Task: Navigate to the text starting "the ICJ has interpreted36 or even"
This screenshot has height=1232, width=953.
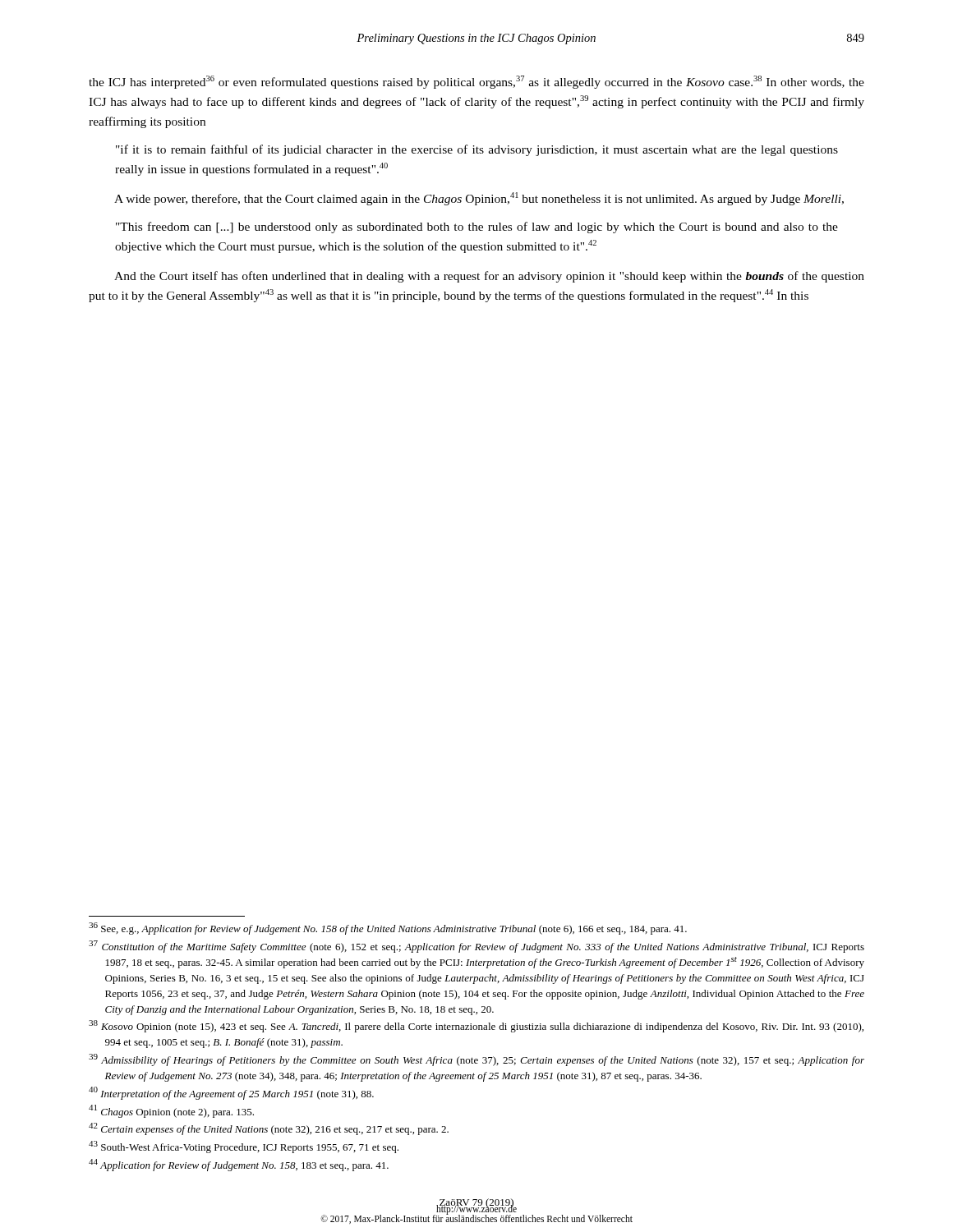Action: (x=476, y=101)
